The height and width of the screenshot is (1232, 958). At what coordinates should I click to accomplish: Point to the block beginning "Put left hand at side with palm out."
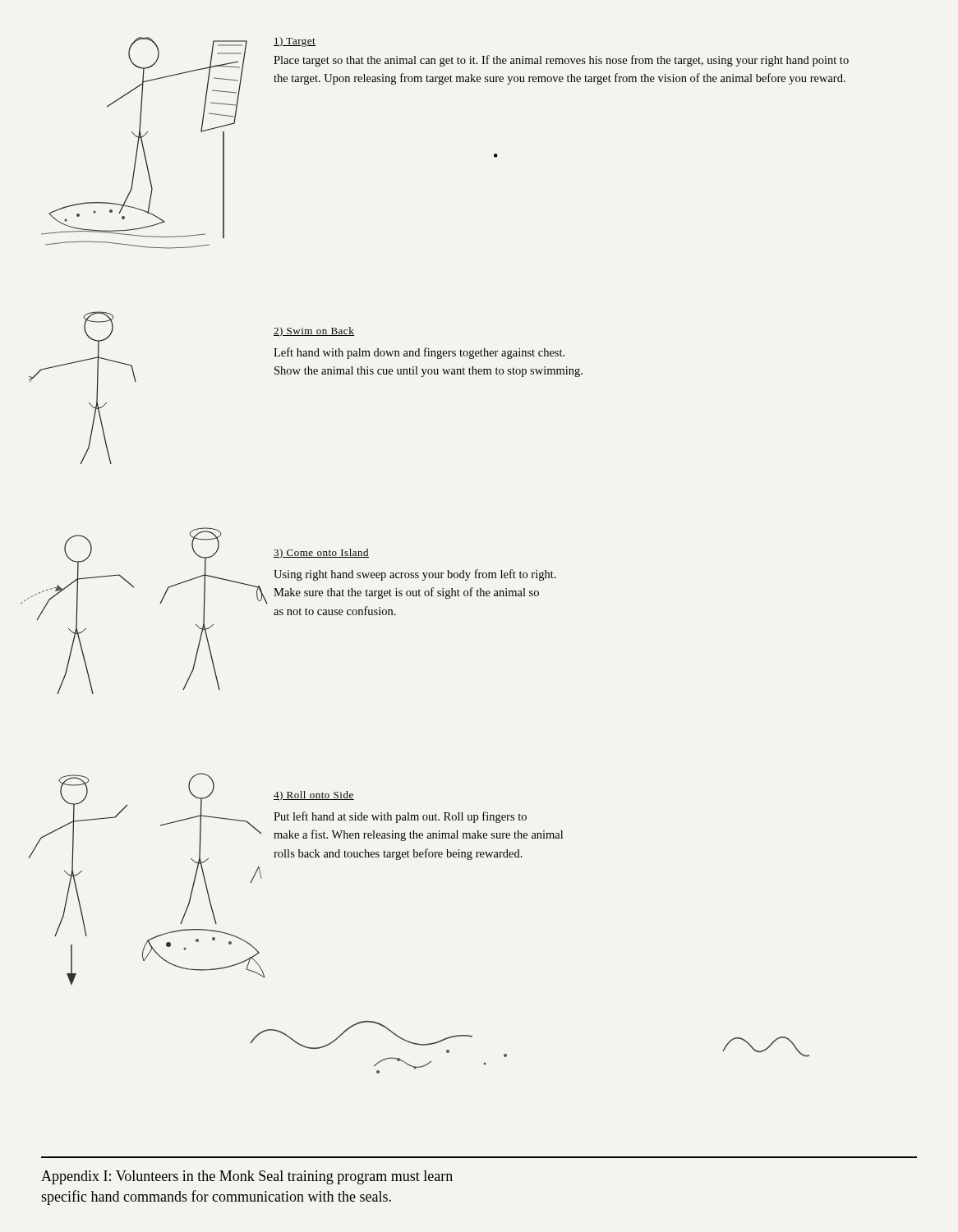tap(419, 835)
